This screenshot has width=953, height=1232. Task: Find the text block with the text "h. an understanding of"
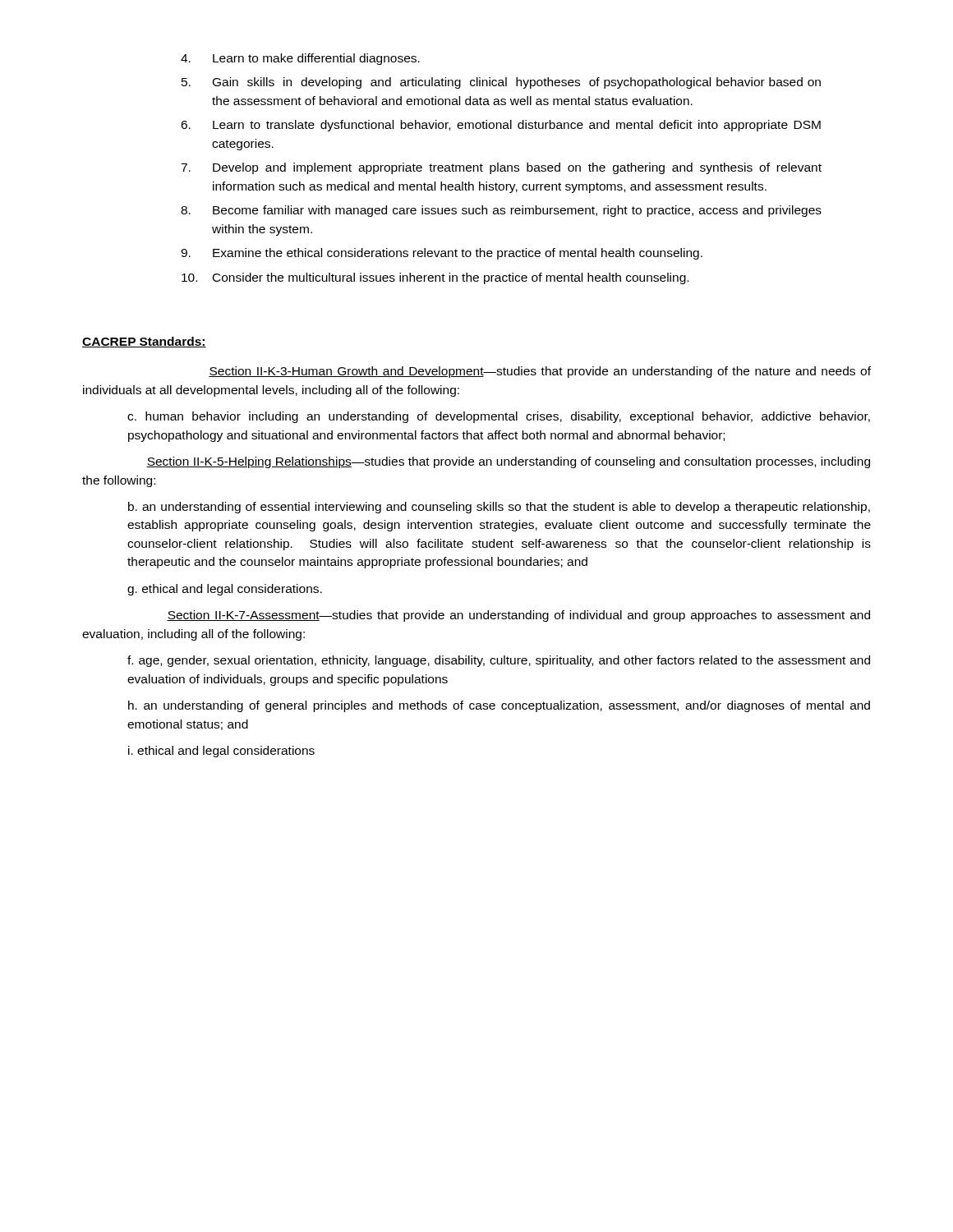(x=499, y=714)
